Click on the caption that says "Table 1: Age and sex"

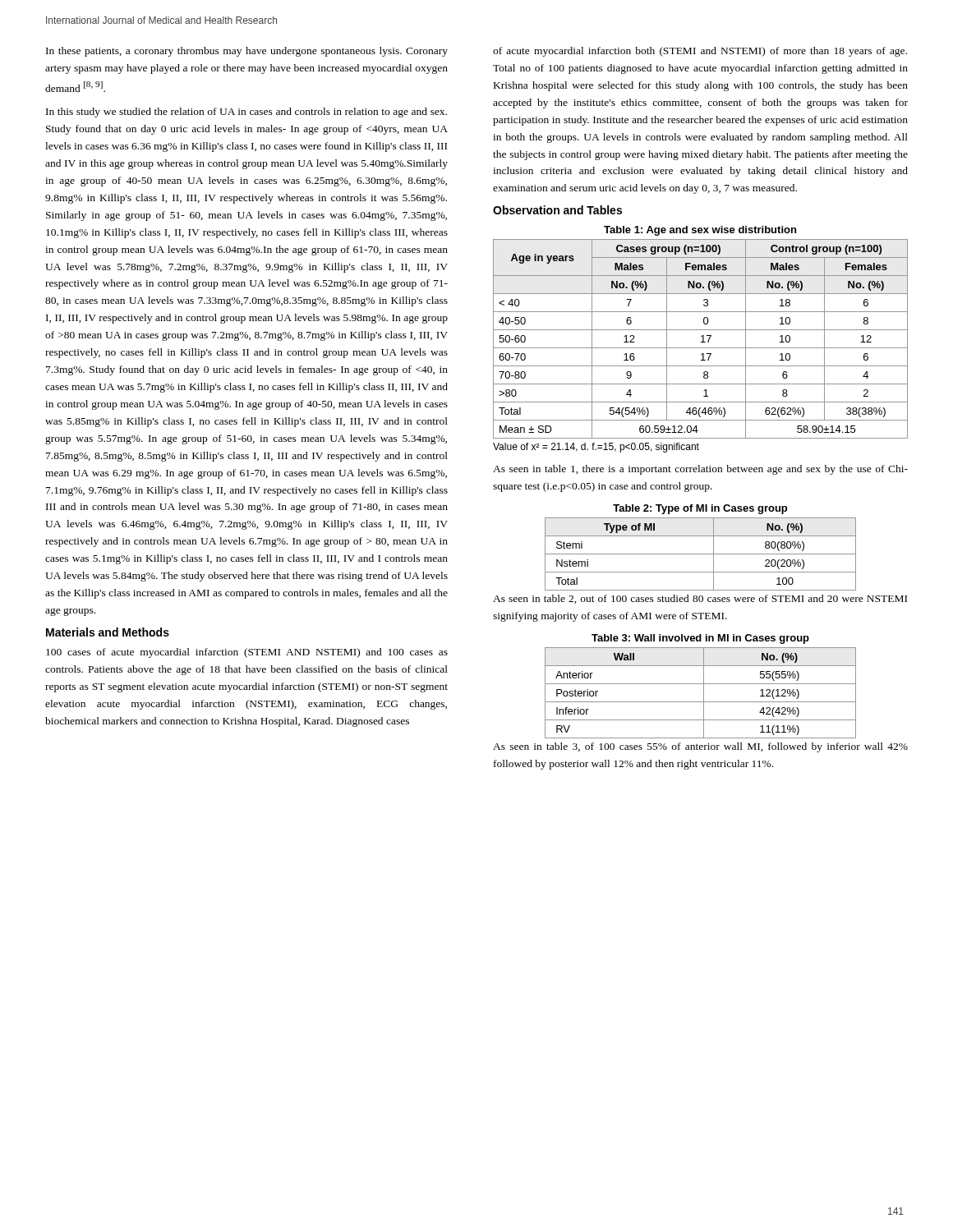(700, 230)
